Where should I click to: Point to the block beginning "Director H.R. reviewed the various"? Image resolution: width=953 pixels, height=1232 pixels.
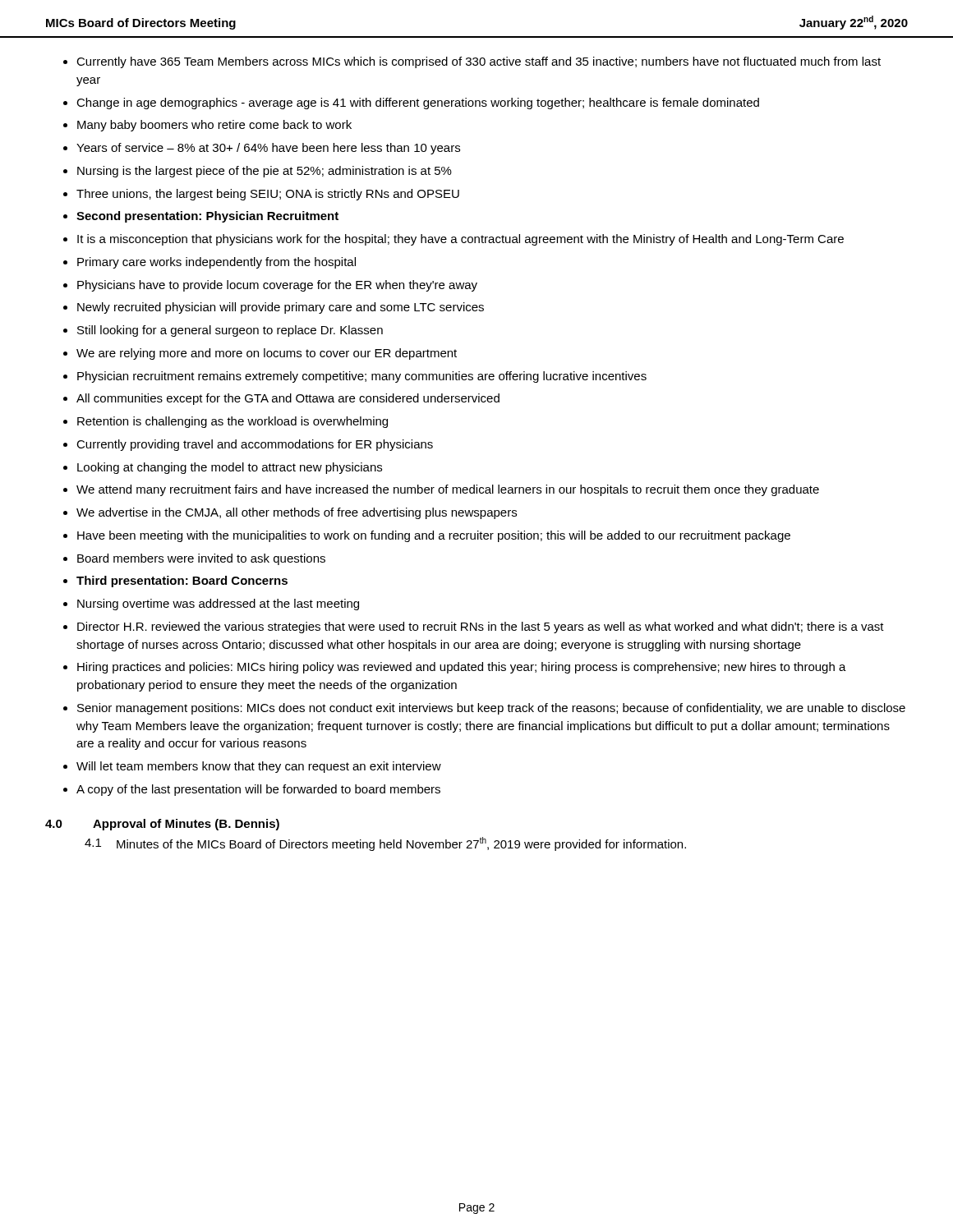[x=480, y=635]
